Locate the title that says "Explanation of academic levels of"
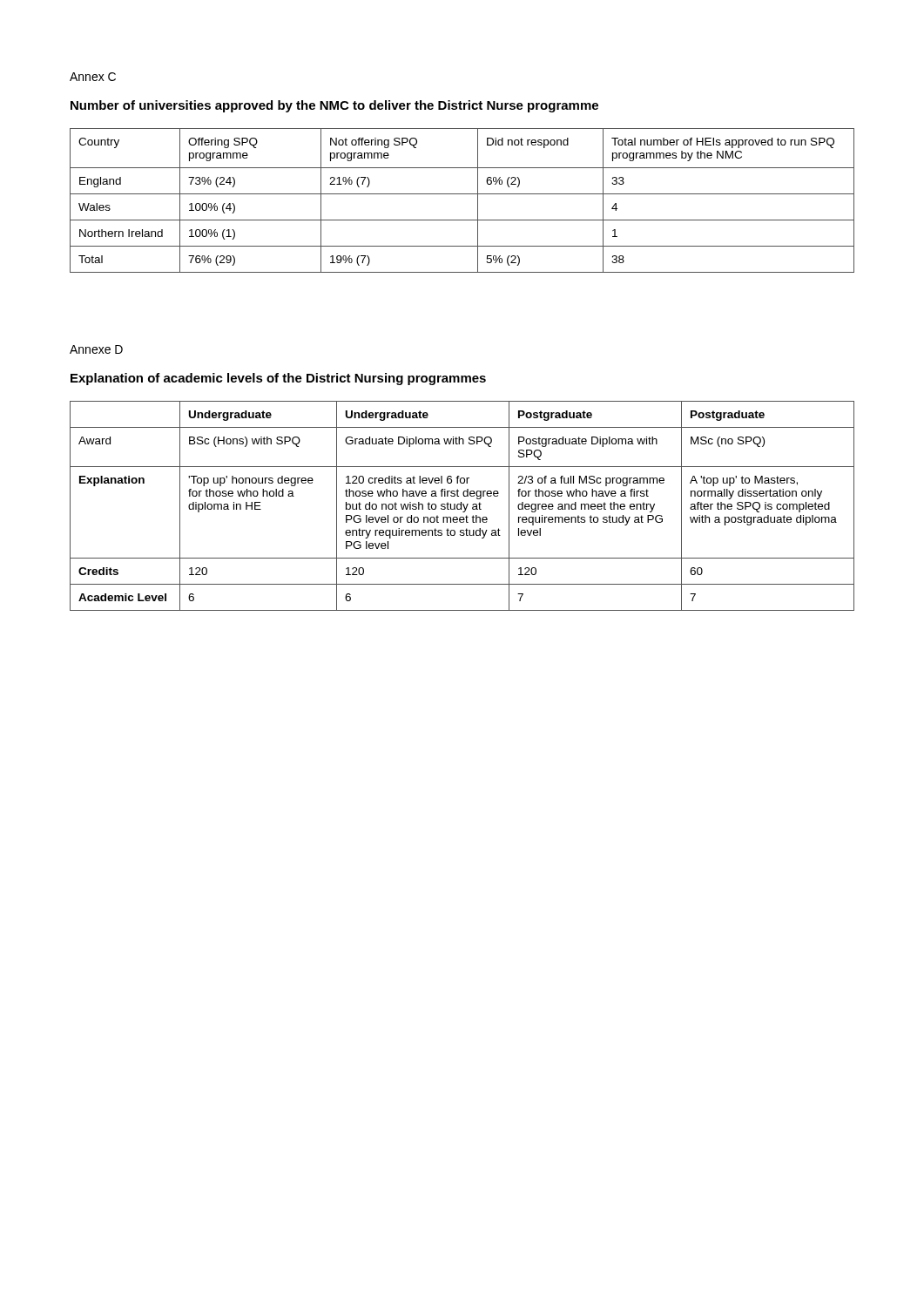 pyautogui.click(x=278, y=378)
